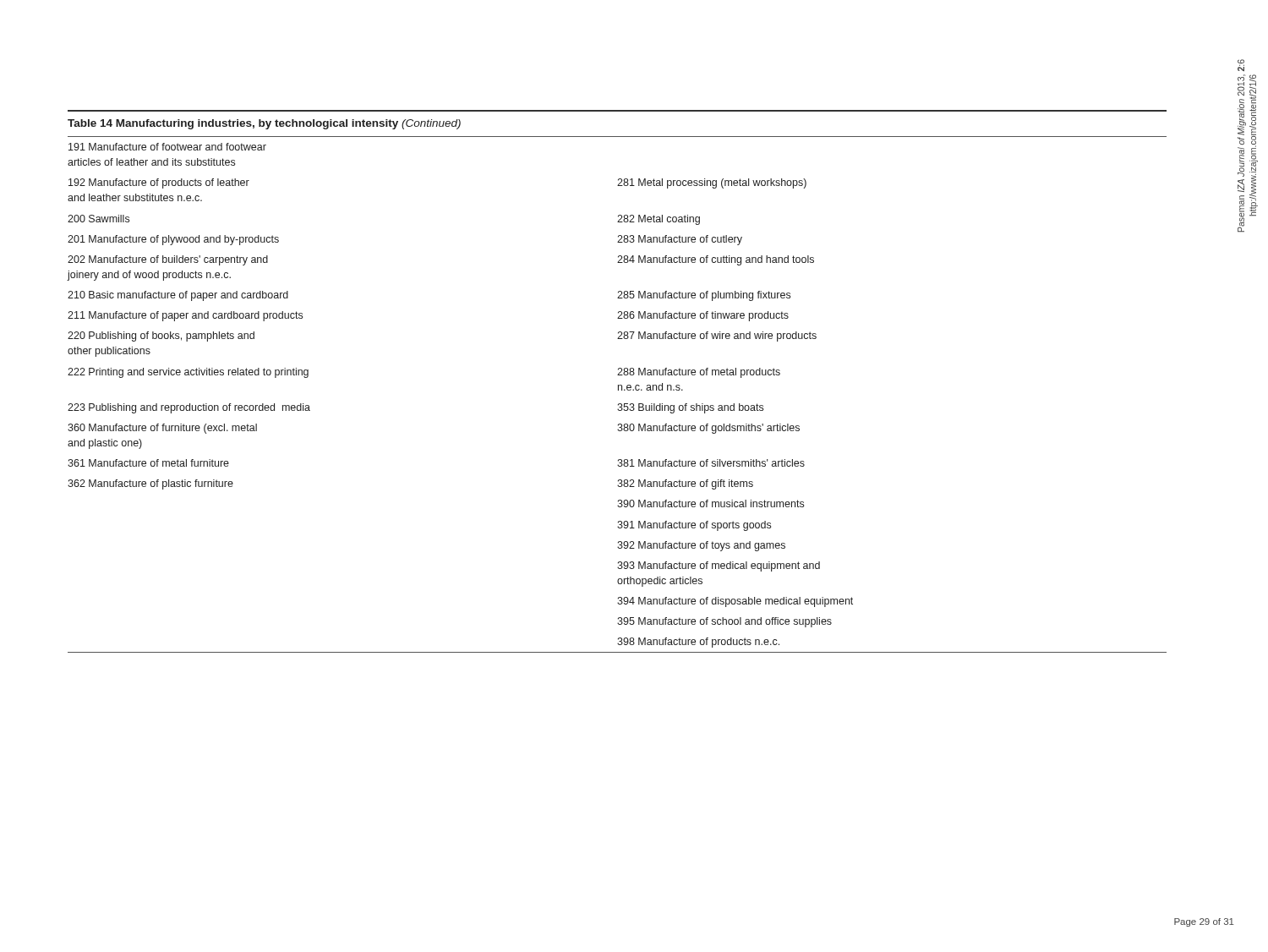The width and height of the screenshot is (1268, 952).
Task: Select the table that reads "200 Sawmills"
Action: pos(617,395)
